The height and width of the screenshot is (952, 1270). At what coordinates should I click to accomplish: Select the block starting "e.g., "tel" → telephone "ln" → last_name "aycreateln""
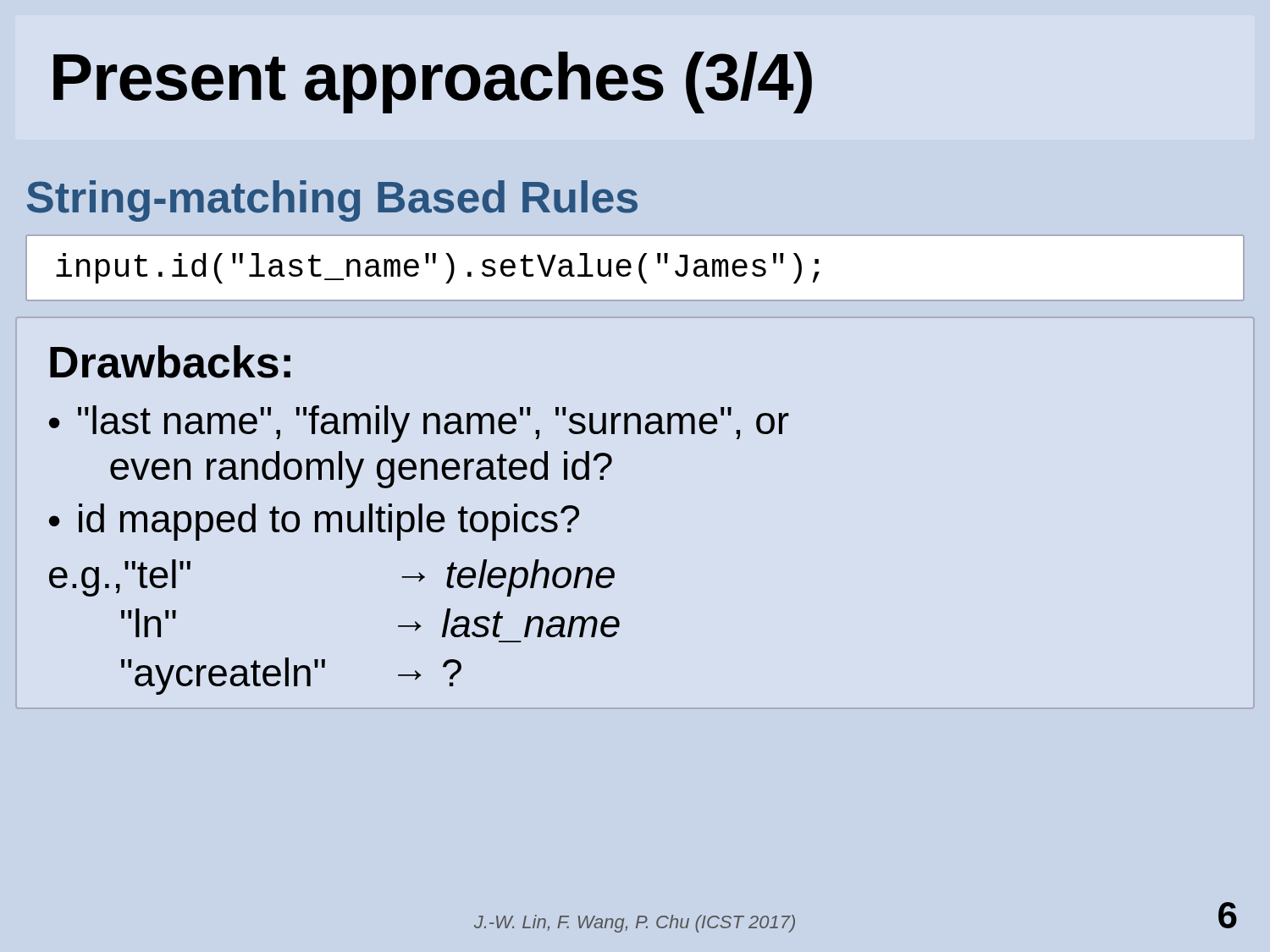coord(635,624)
